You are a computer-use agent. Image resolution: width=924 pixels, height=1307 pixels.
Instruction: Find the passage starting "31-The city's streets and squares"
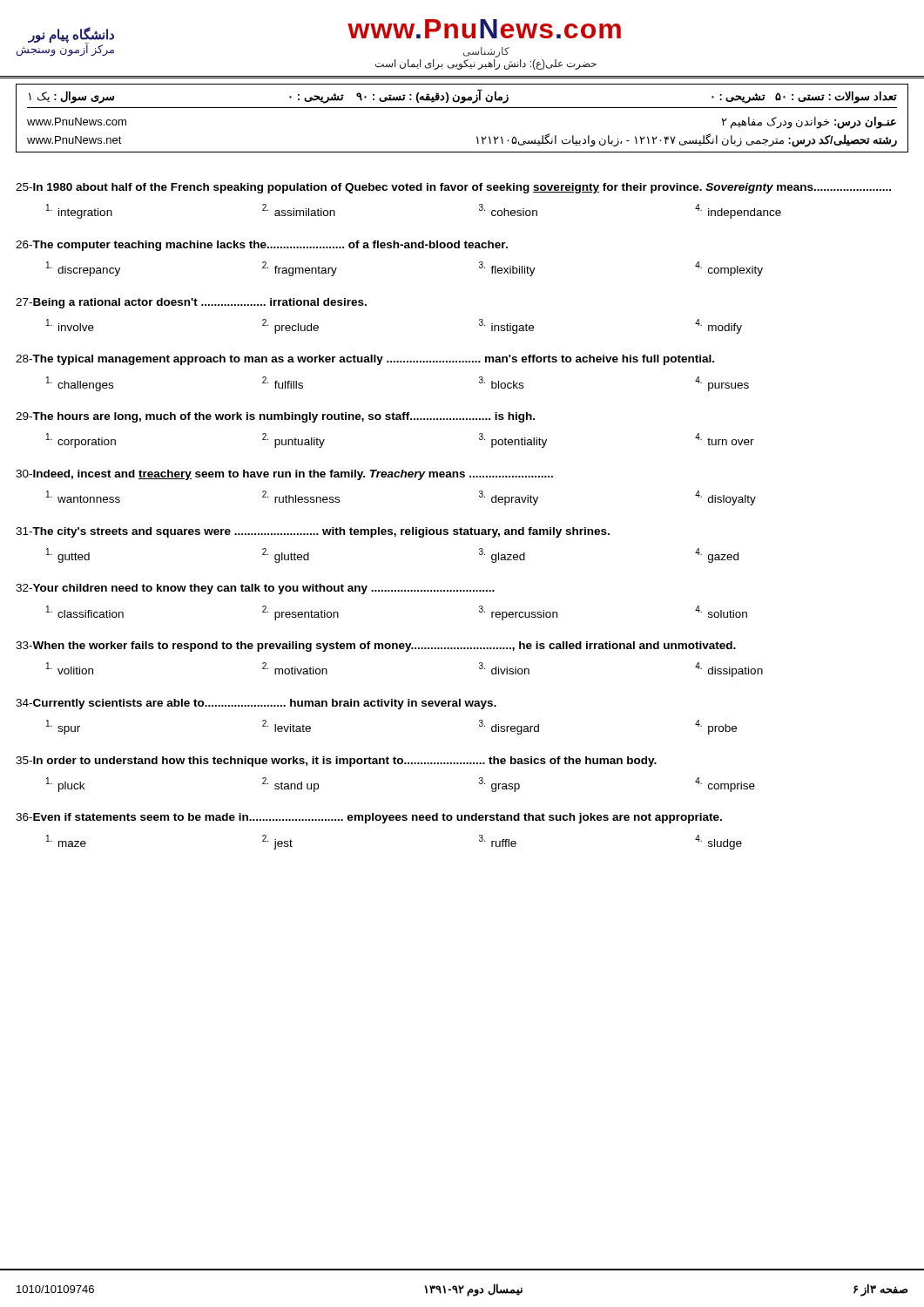click(x=462, y=543)
